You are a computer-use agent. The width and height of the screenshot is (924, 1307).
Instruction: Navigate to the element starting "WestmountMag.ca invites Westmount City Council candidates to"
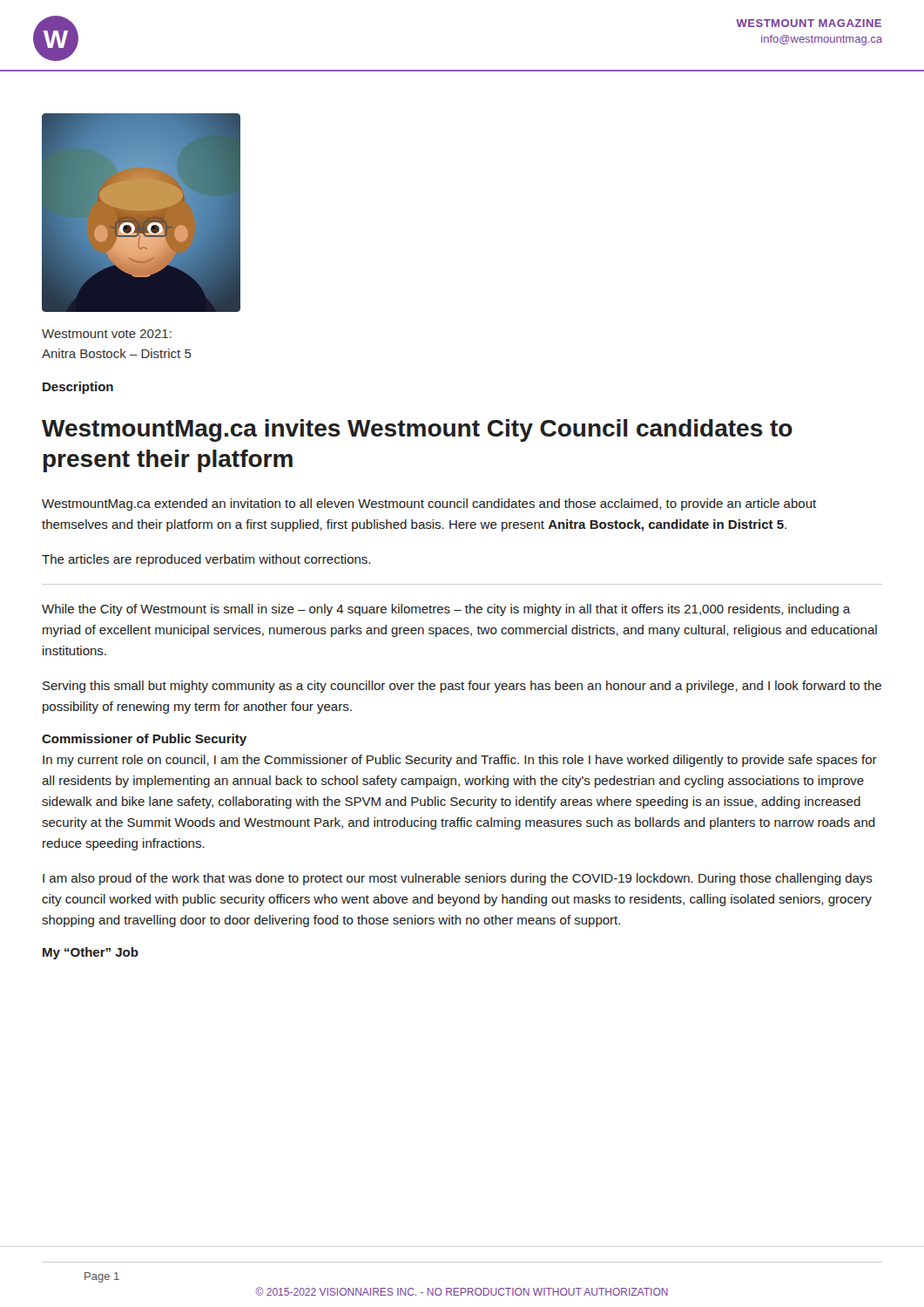(x=417, y=443)
